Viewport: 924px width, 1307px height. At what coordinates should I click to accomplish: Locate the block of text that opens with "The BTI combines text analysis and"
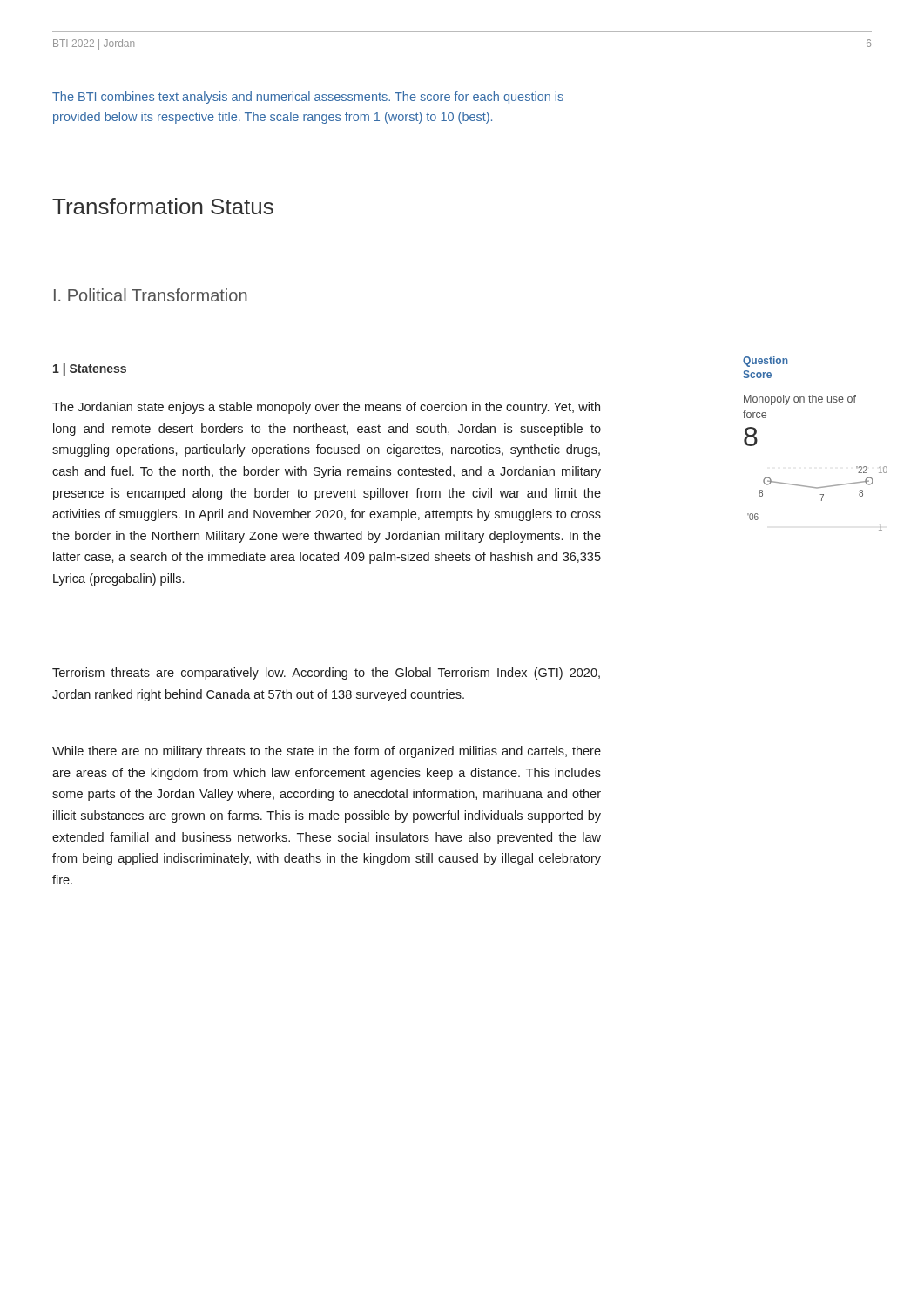tap(308, 107)
